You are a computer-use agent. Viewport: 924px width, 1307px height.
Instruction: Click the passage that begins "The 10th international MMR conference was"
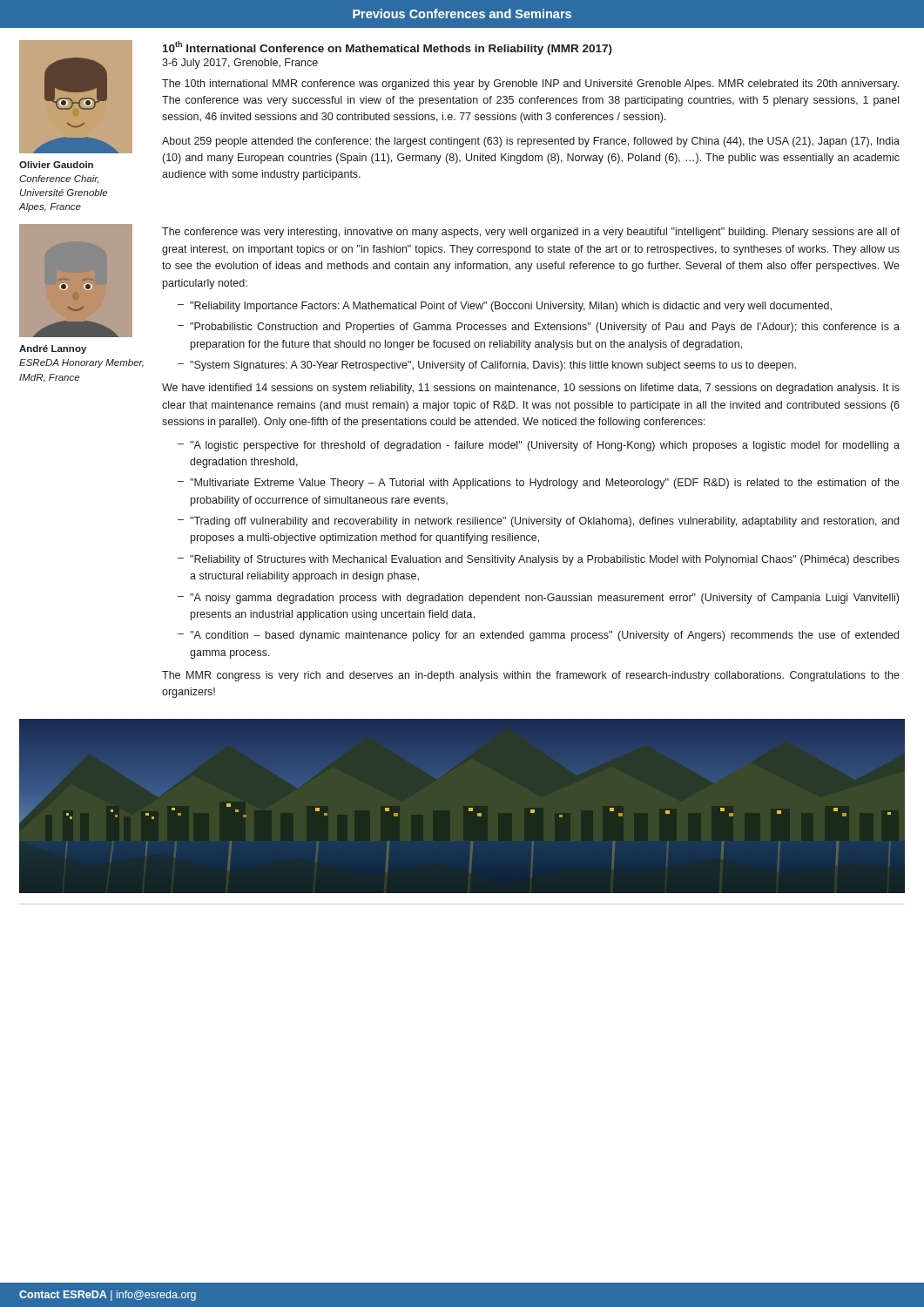pyautogui.click(x=531, y=100)
